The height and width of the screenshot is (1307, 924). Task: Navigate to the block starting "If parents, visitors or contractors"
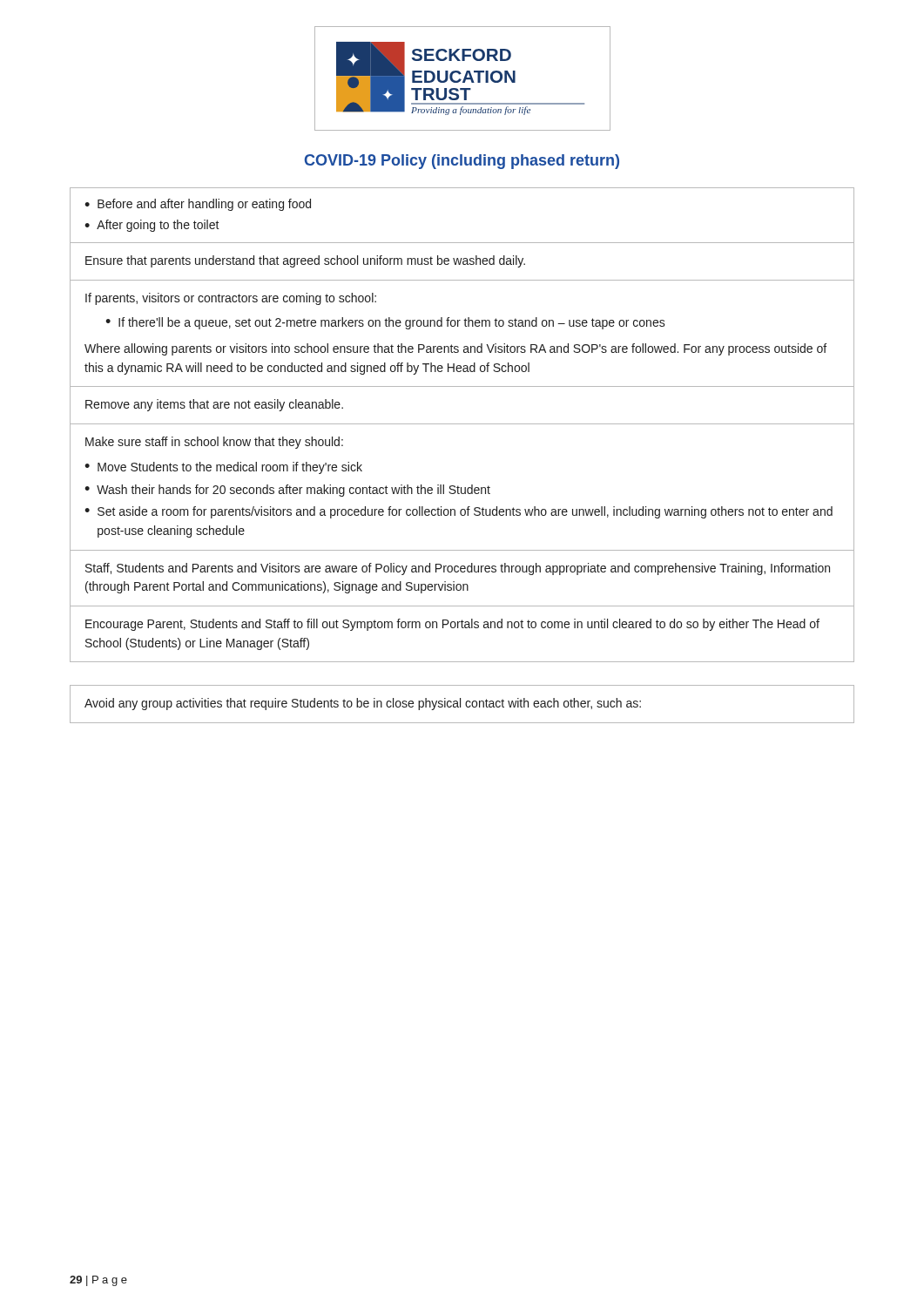(231, 298)
